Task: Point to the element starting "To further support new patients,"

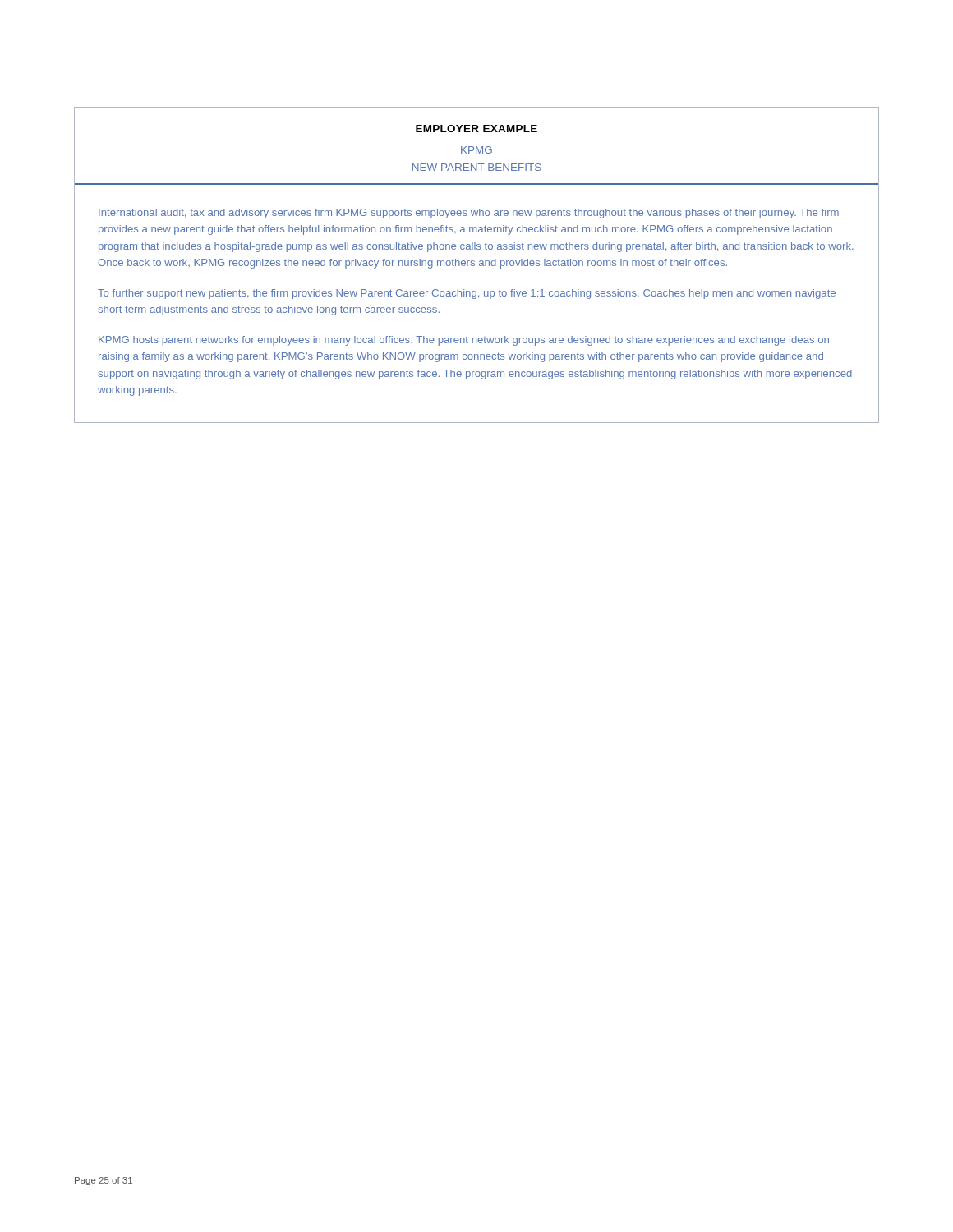Action: (467, 301)
